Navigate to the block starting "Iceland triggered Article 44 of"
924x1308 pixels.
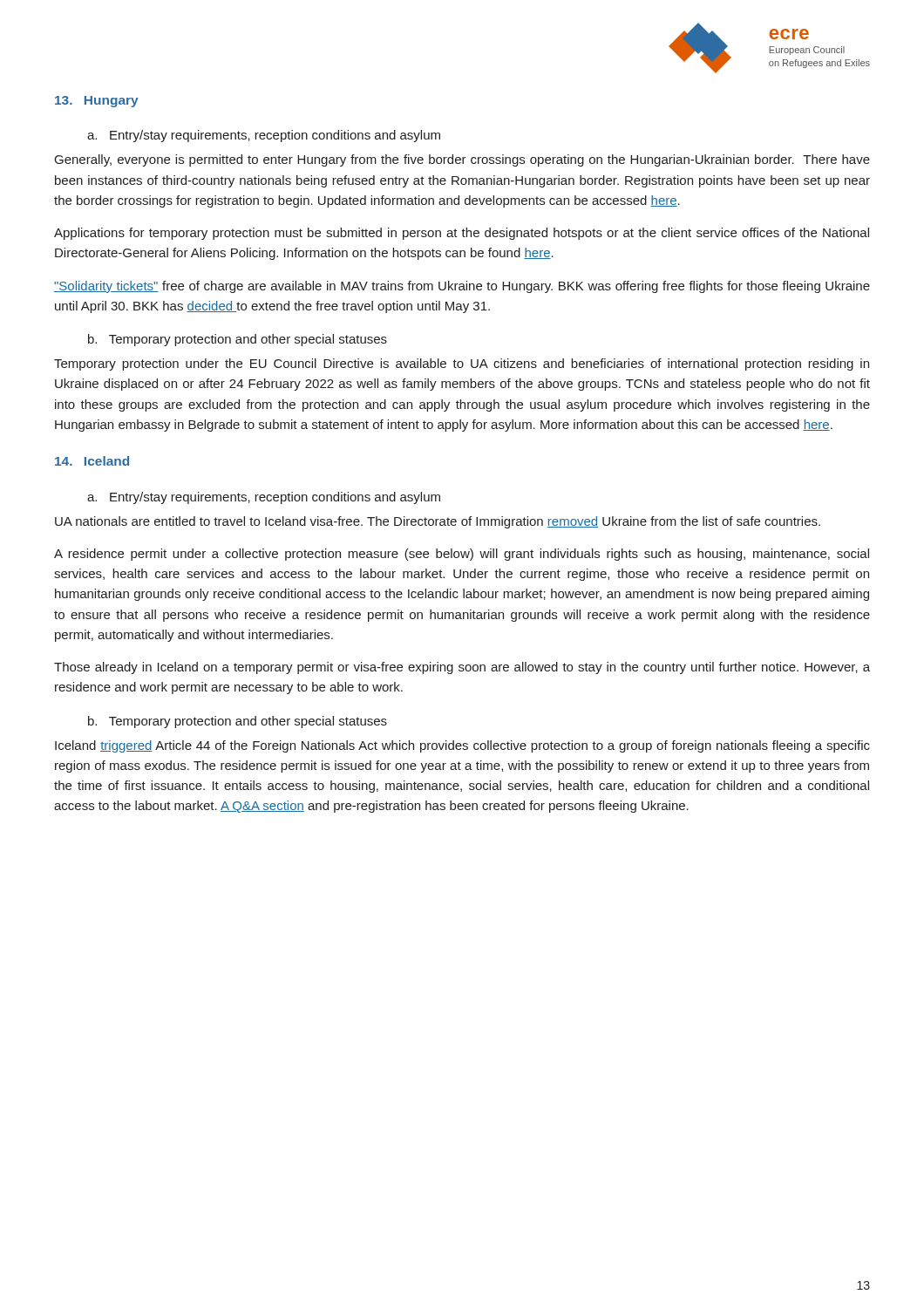pyautogui.click(x=462, y=775)
